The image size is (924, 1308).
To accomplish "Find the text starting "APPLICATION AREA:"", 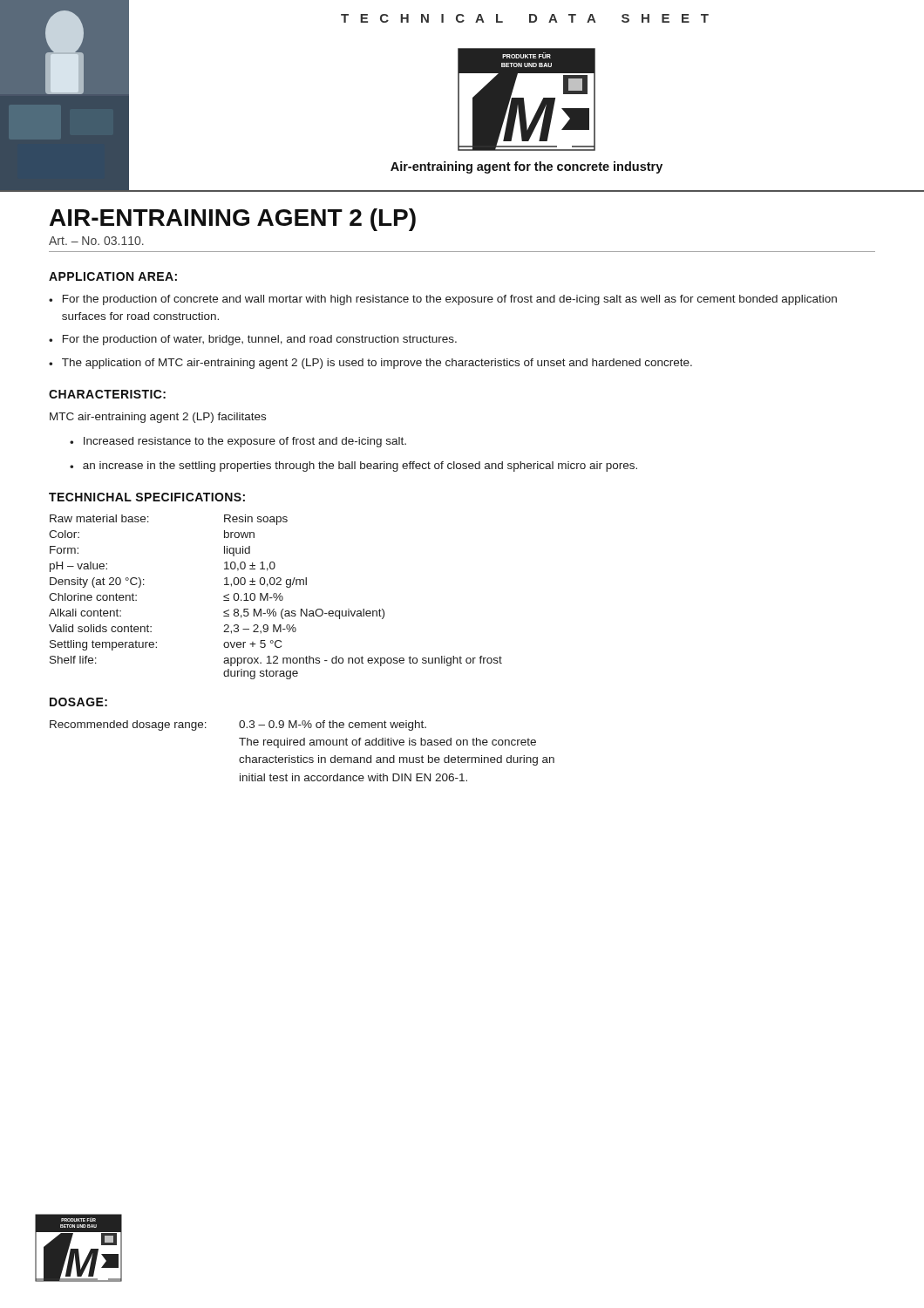I will tap(114, 276).
